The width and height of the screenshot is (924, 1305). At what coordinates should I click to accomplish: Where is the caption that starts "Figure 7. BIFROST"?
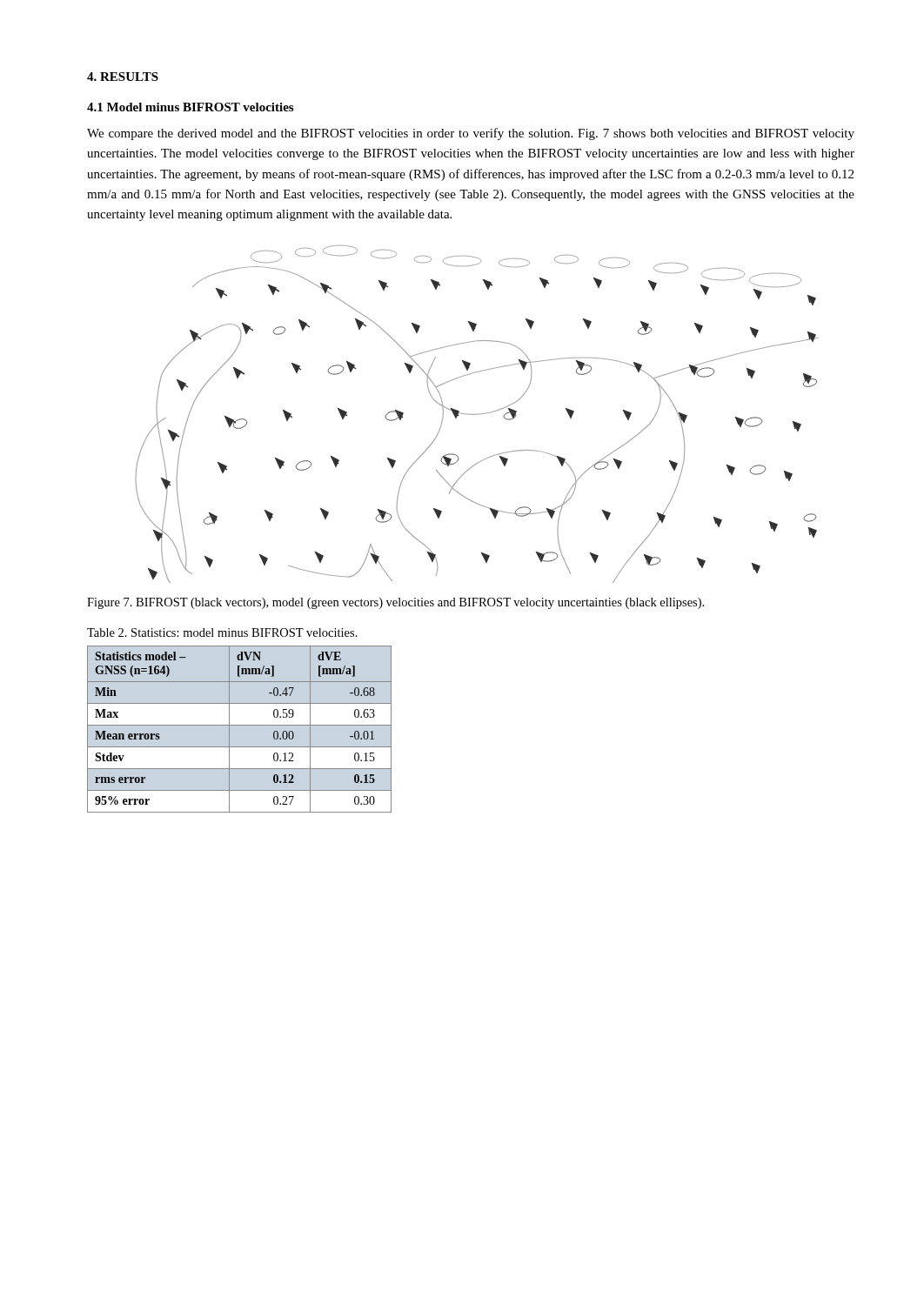pos(396,602)
